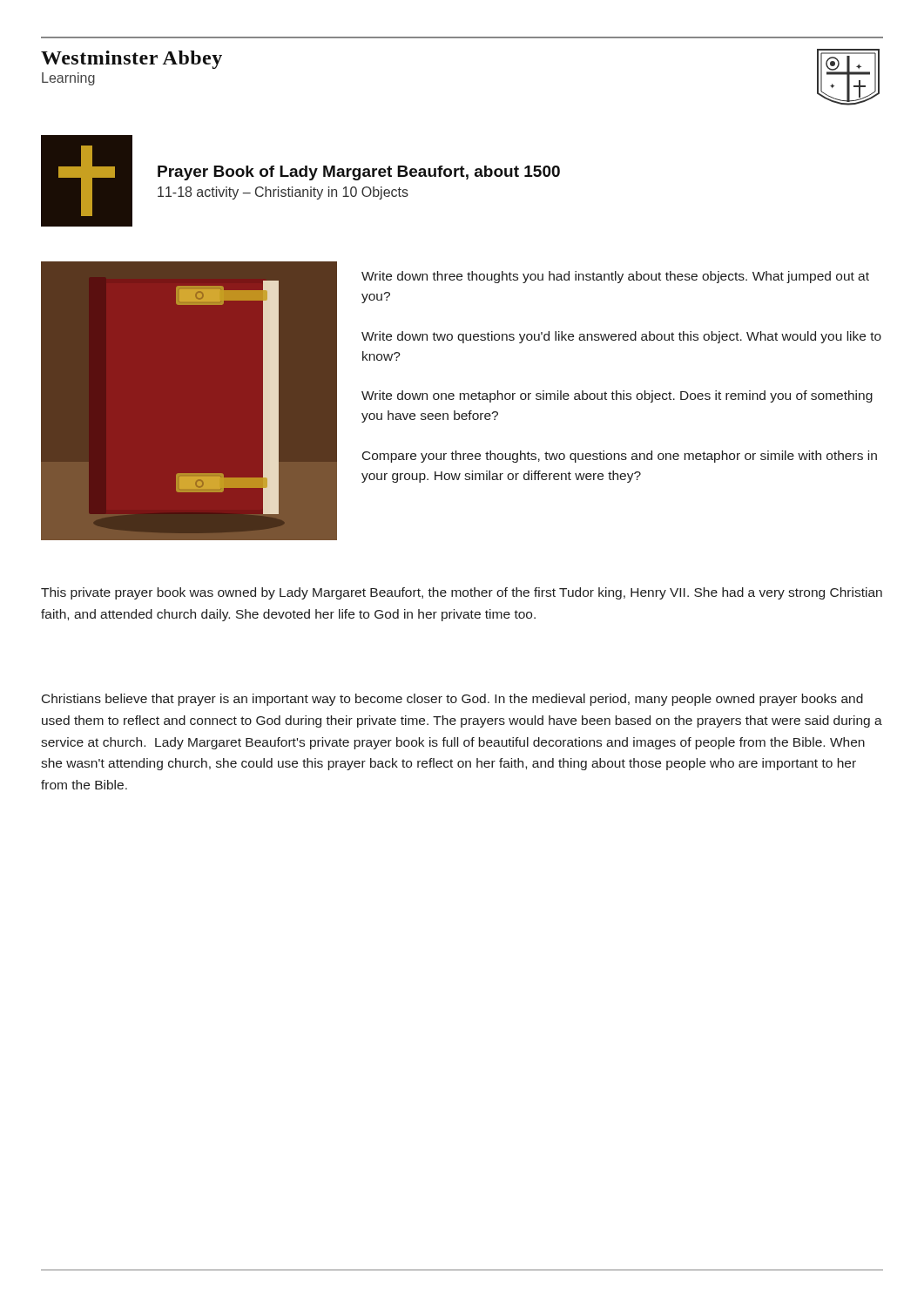Select the region starting "Write down one metaphor"
924x1307 pixels.
(617, 405)
